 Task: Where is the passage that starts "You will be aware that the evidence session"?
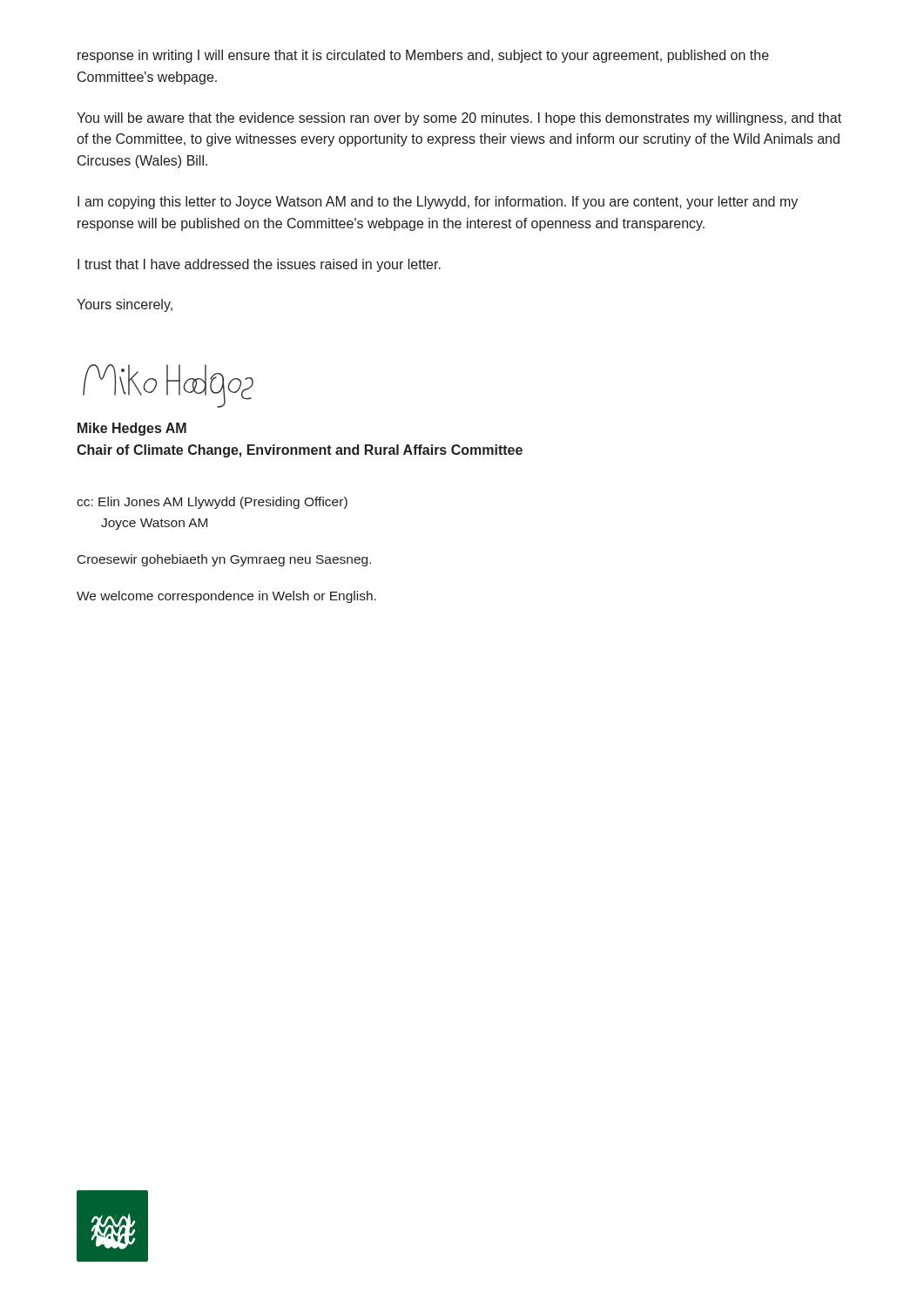pos(459,139)
